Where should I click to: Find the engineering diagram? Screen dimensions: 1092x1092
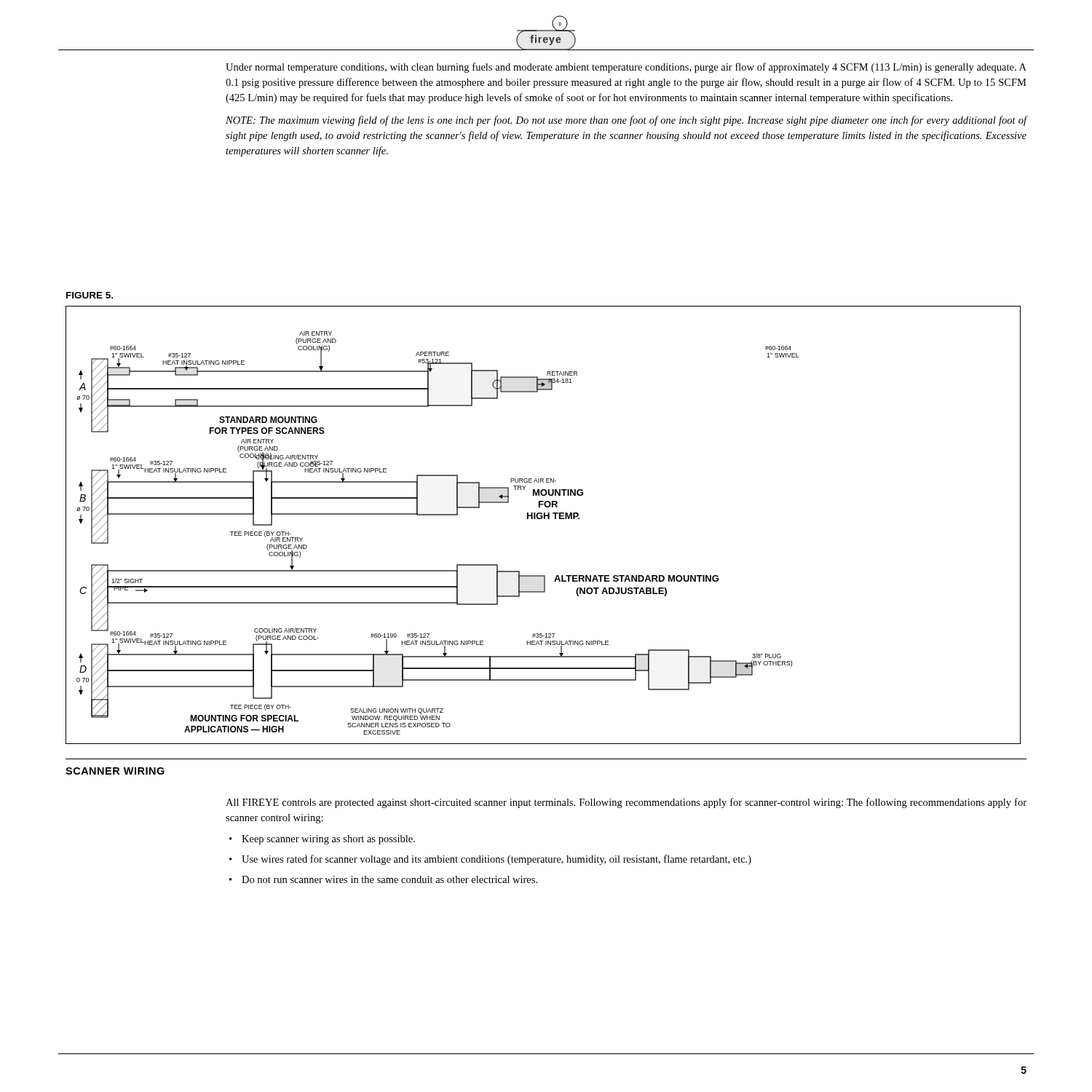coord(543,525)
